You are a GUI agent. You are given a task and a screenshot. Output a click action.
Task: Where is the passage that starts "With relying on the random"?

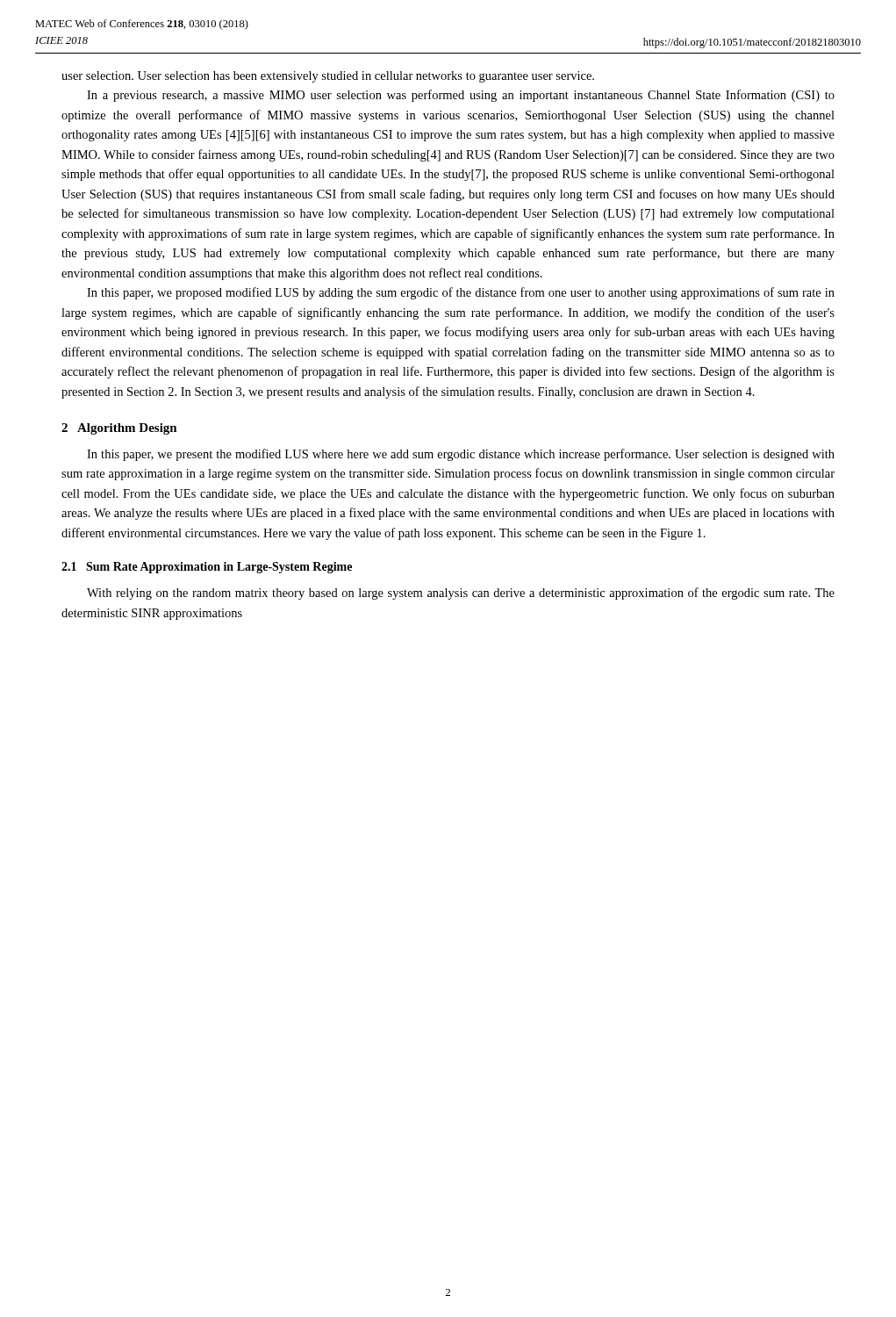click(448, 603)
